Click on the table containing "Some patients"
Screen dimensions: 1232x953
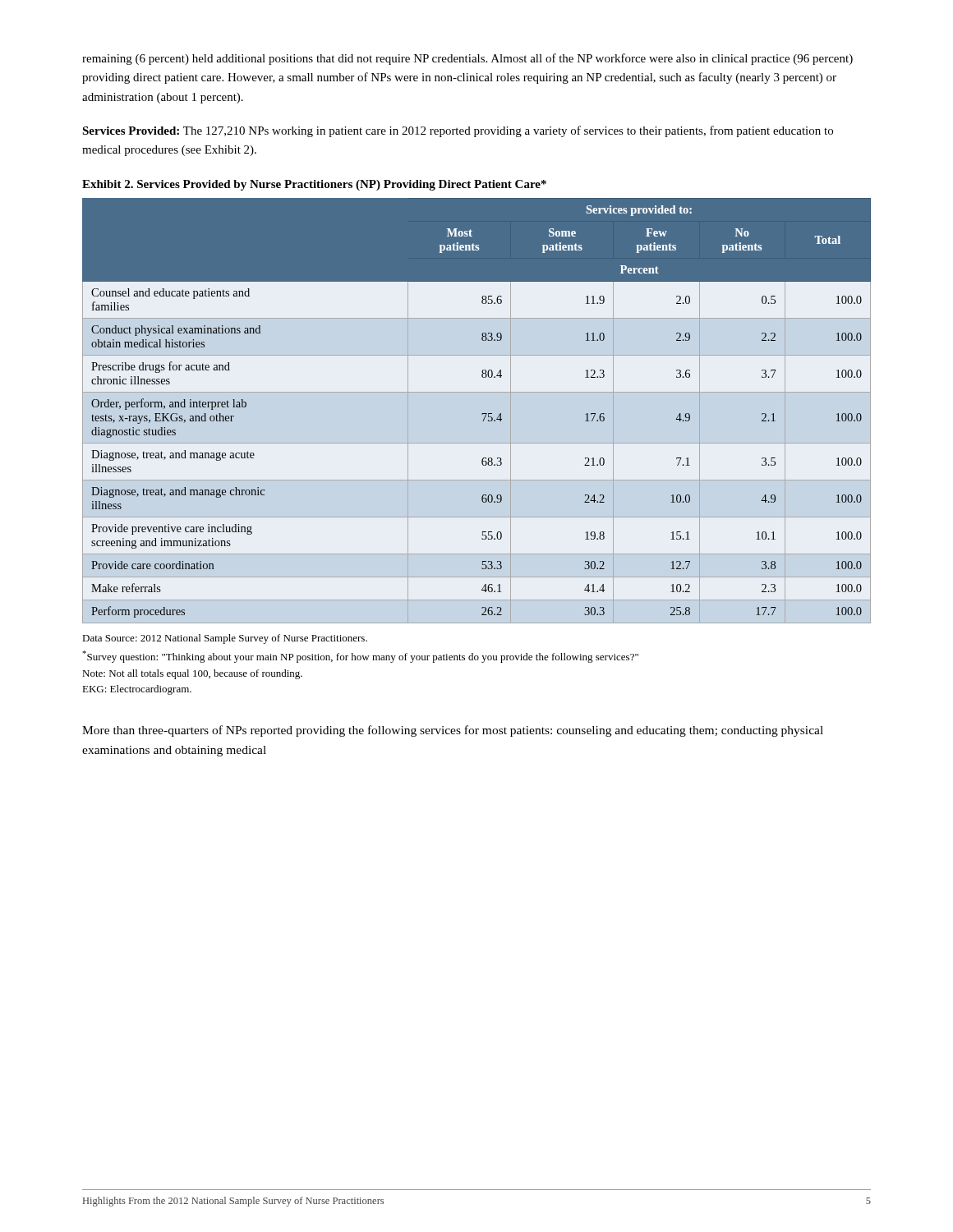(x=476, y=411)
